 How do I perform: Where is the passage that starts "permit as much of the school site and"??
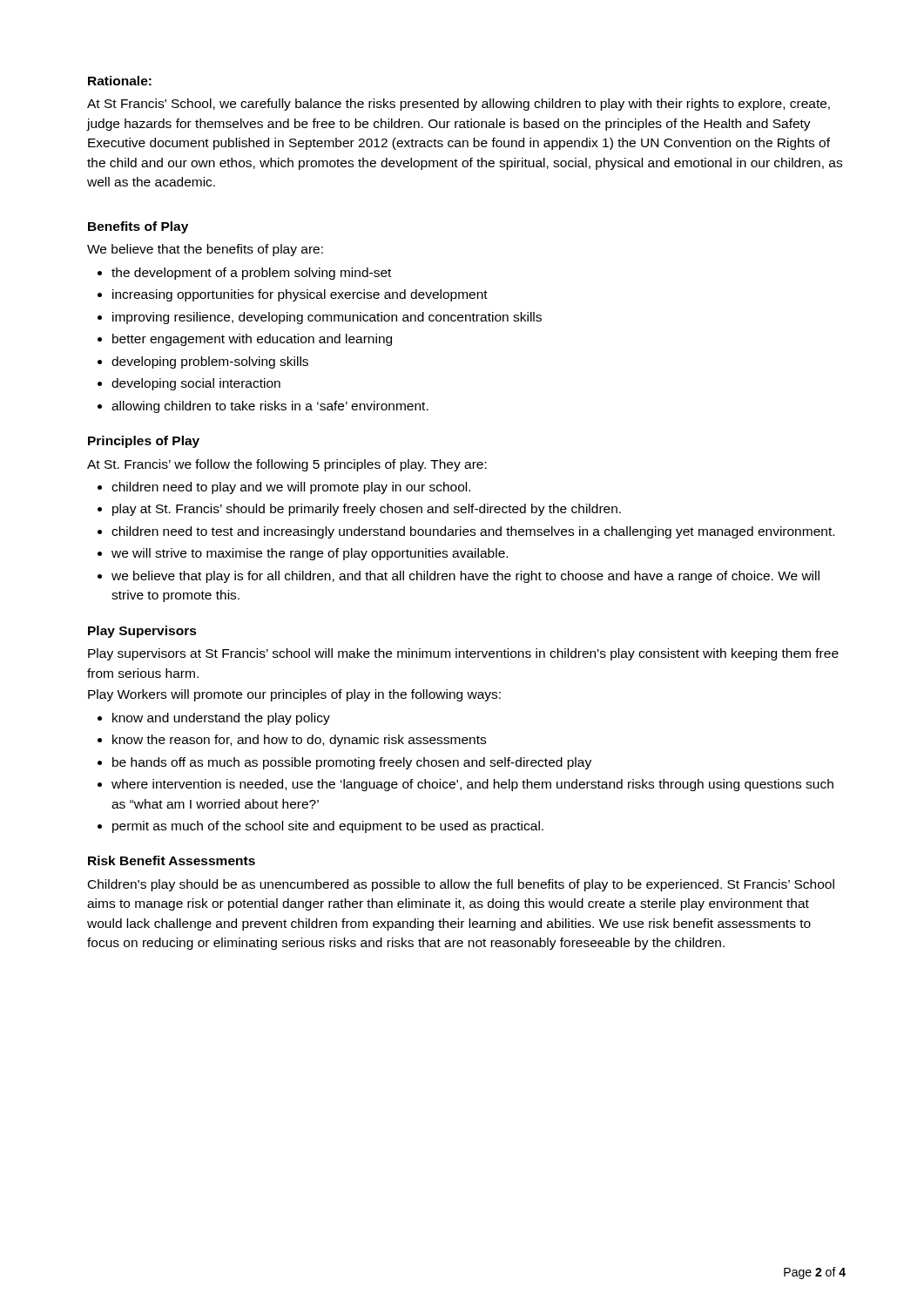coord(328,826)
